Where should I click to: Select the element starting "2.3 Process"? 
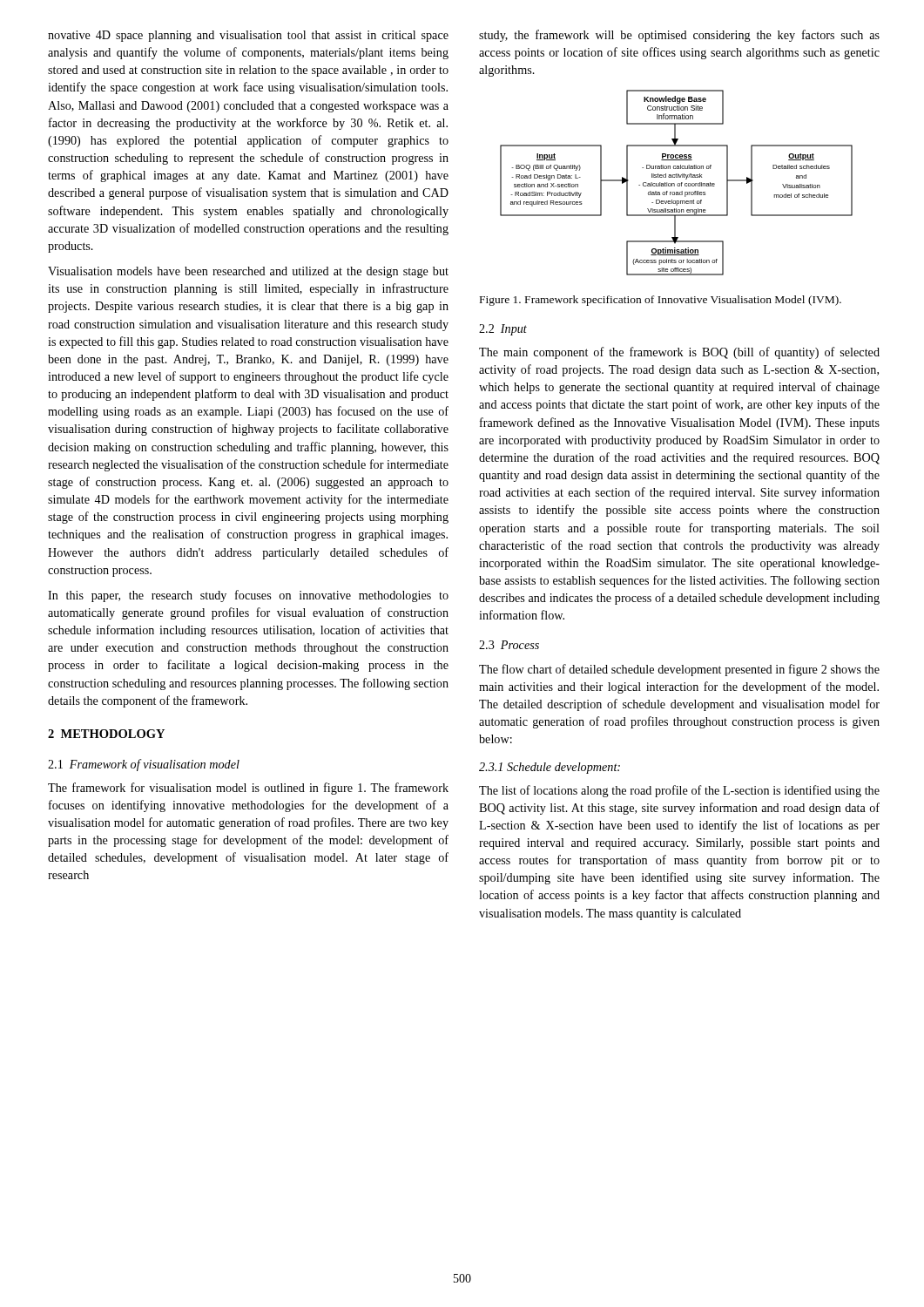509,645
